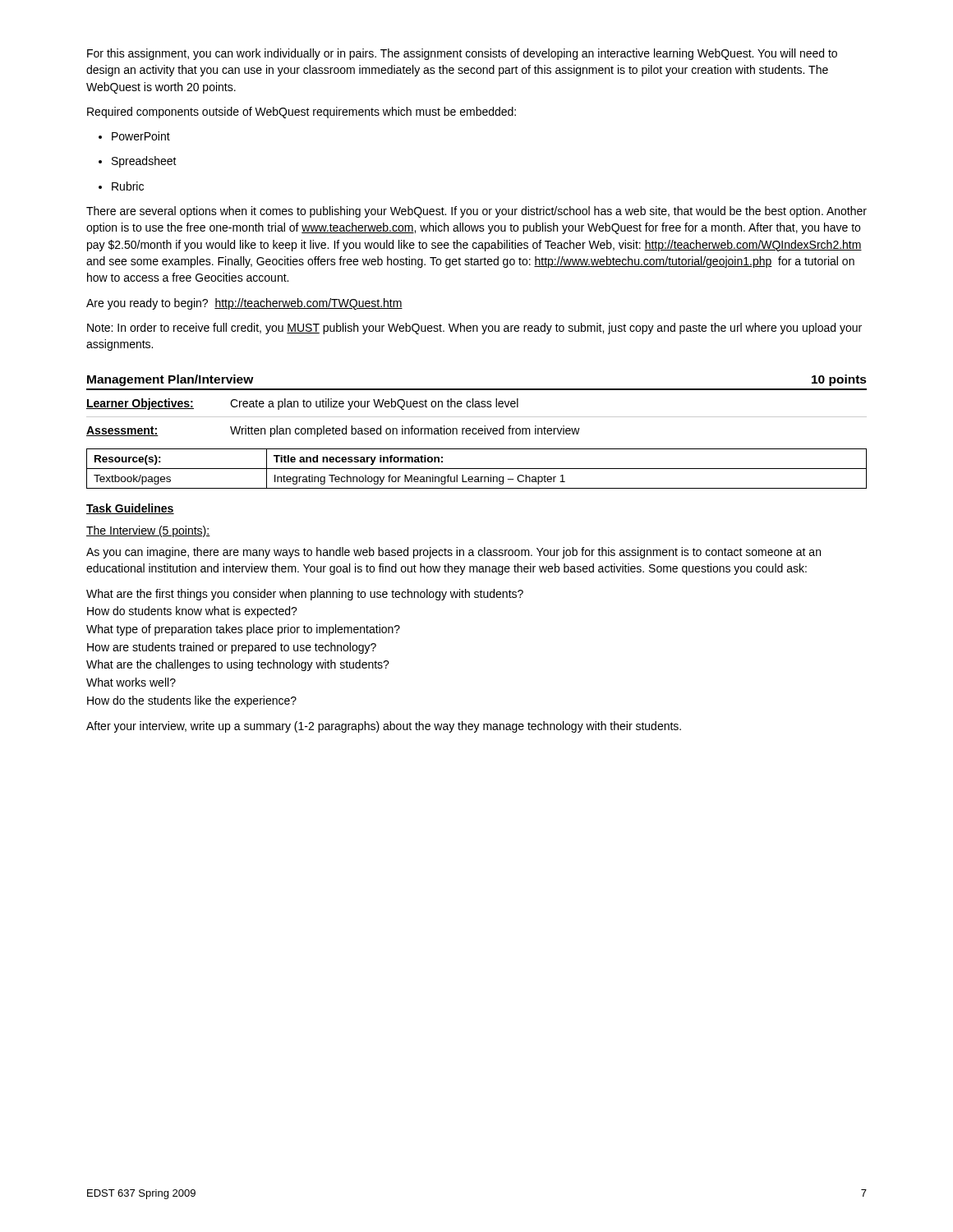Viewport: 953px width, 1232px height.
Task: Locate the block starting "For this assignment, you can work individually"
Action: tap(476, 70)
